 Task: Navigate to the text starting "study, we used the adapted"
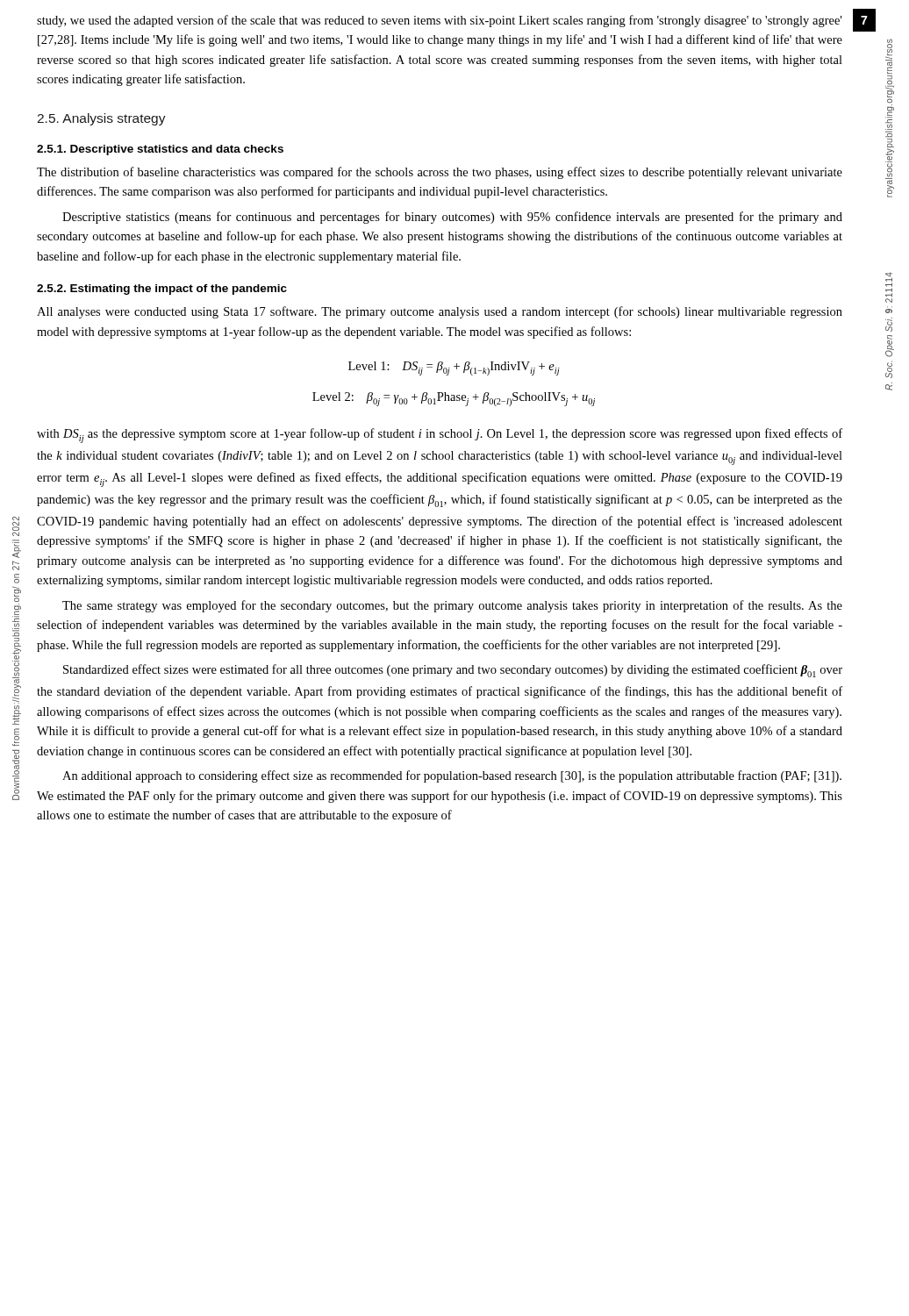440,50
